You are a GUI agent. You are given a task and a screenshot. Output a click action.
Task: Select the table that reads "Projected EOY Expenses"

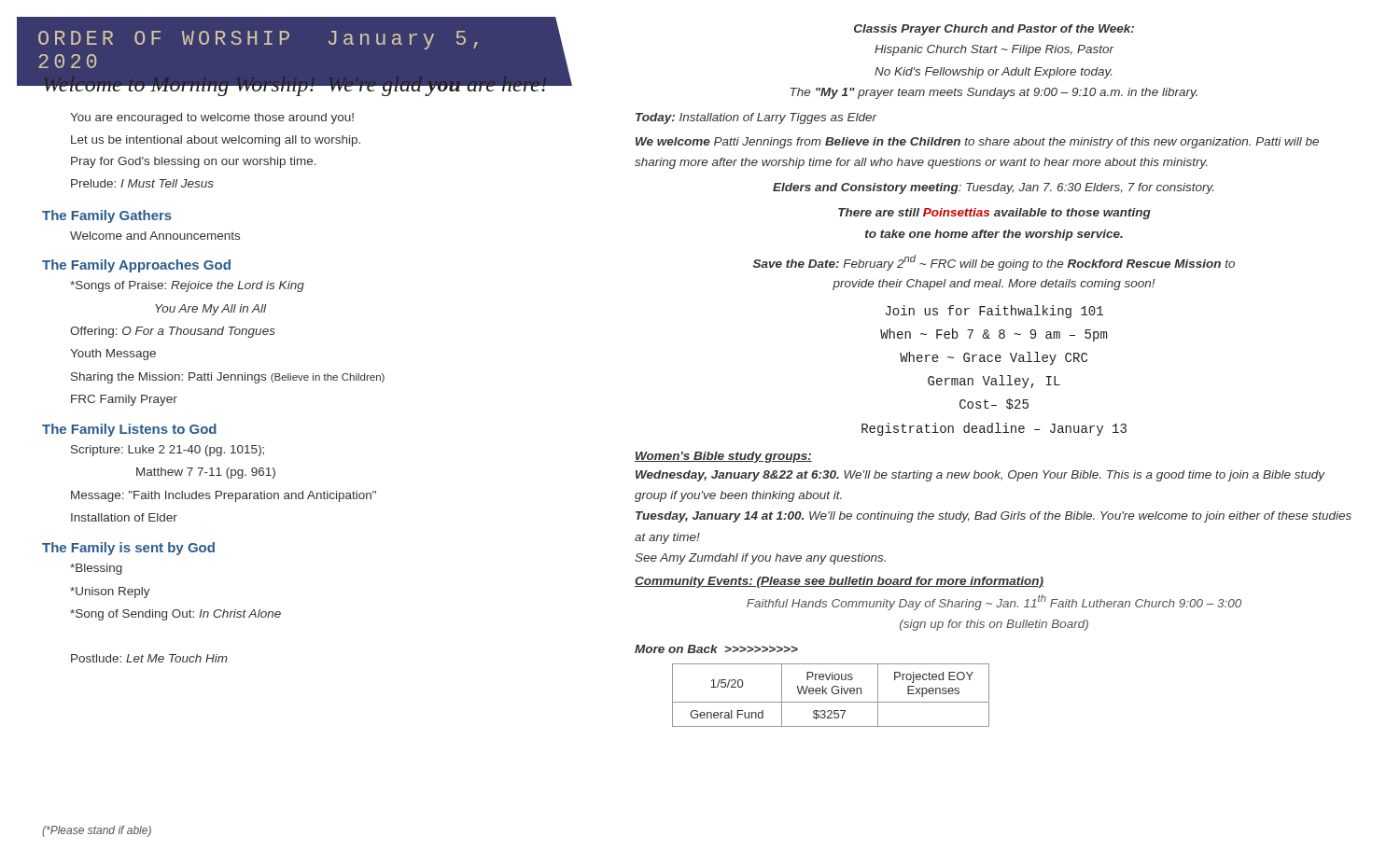(x=994, y=695)
